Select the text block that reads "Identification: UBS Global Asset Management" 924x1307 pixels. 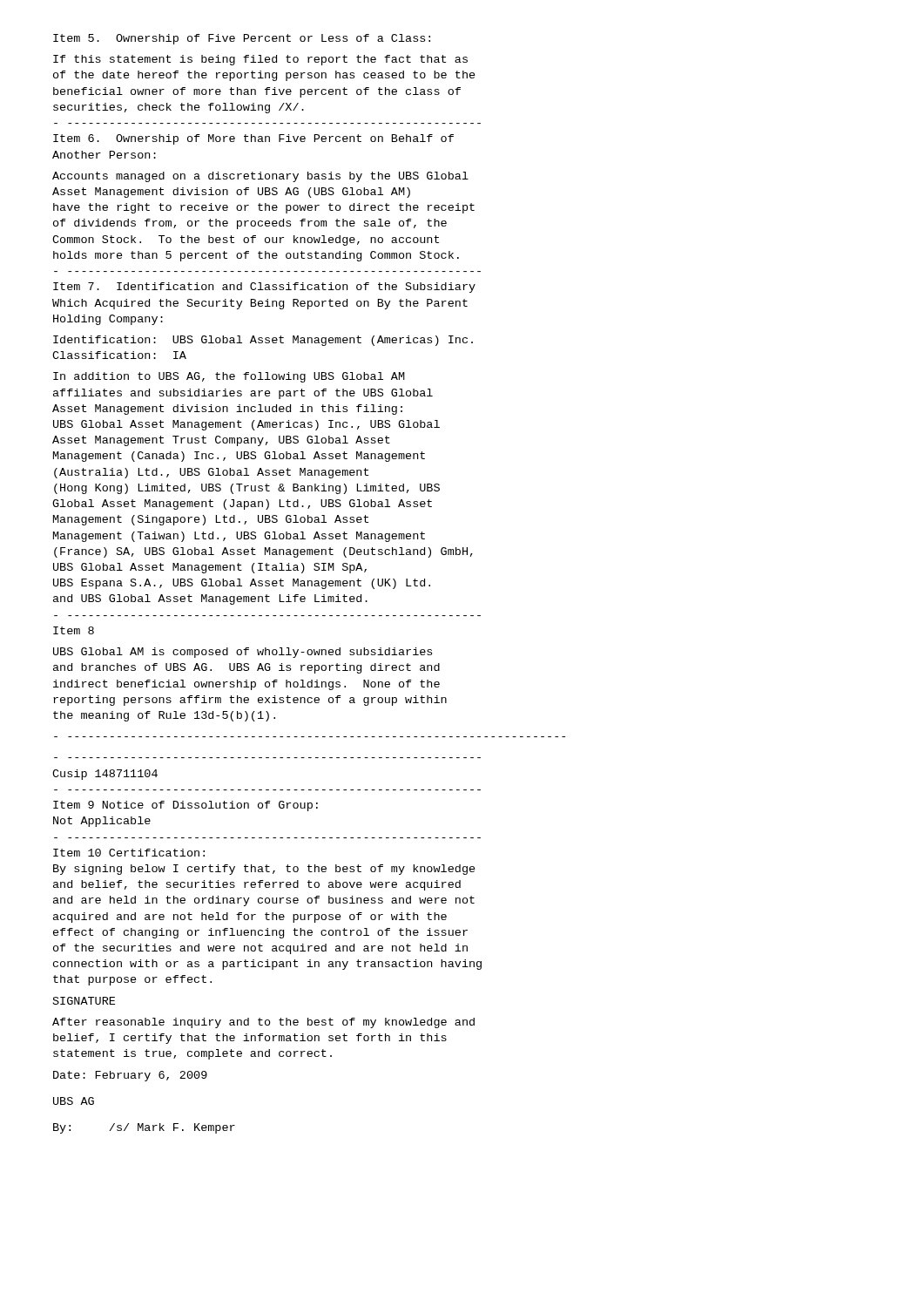pyautogui.click(x=264, y=348)
